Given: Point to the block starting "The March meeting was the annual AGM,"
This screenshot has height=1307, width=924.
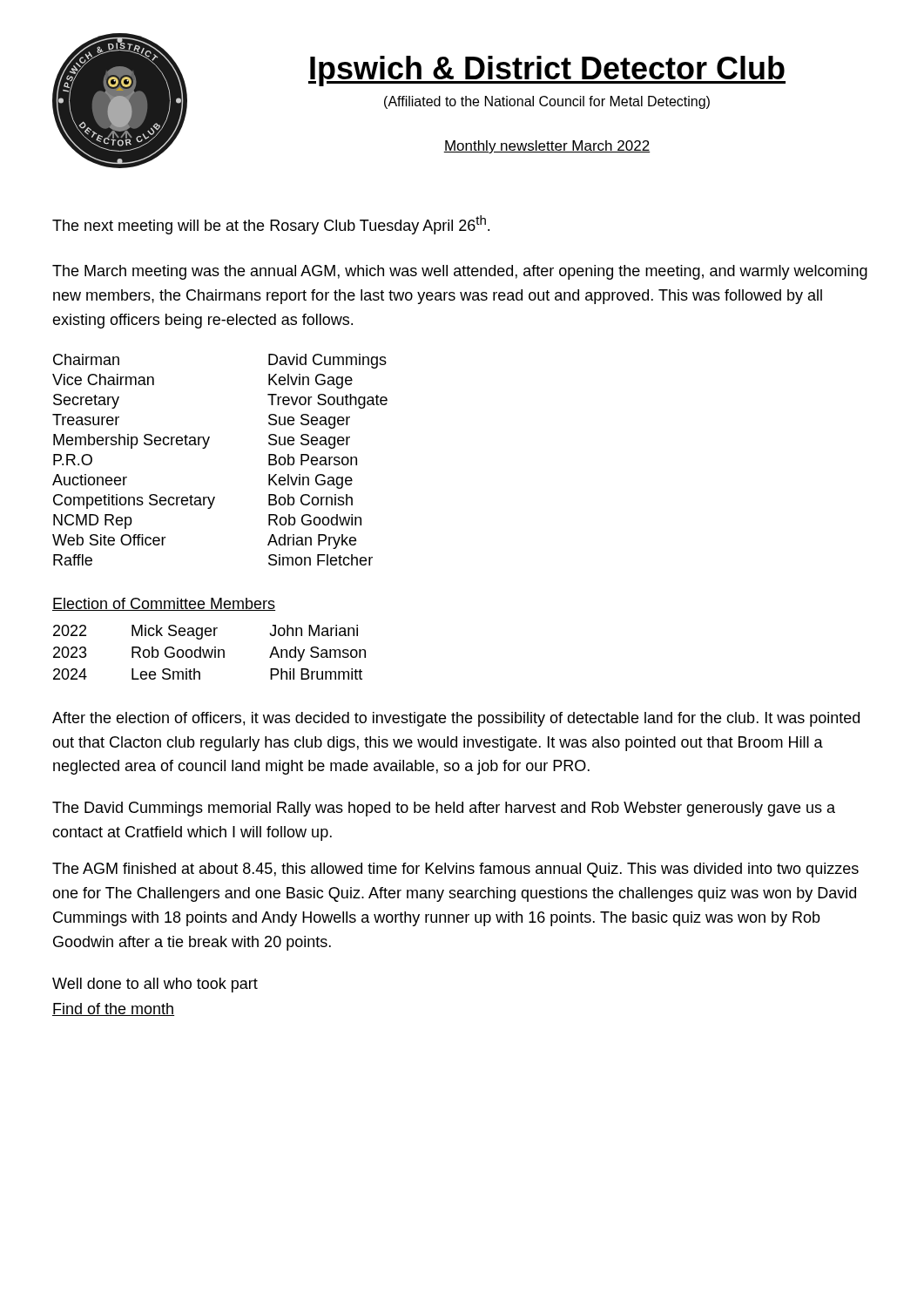Looking at the screenshot, I should [460, 295].
